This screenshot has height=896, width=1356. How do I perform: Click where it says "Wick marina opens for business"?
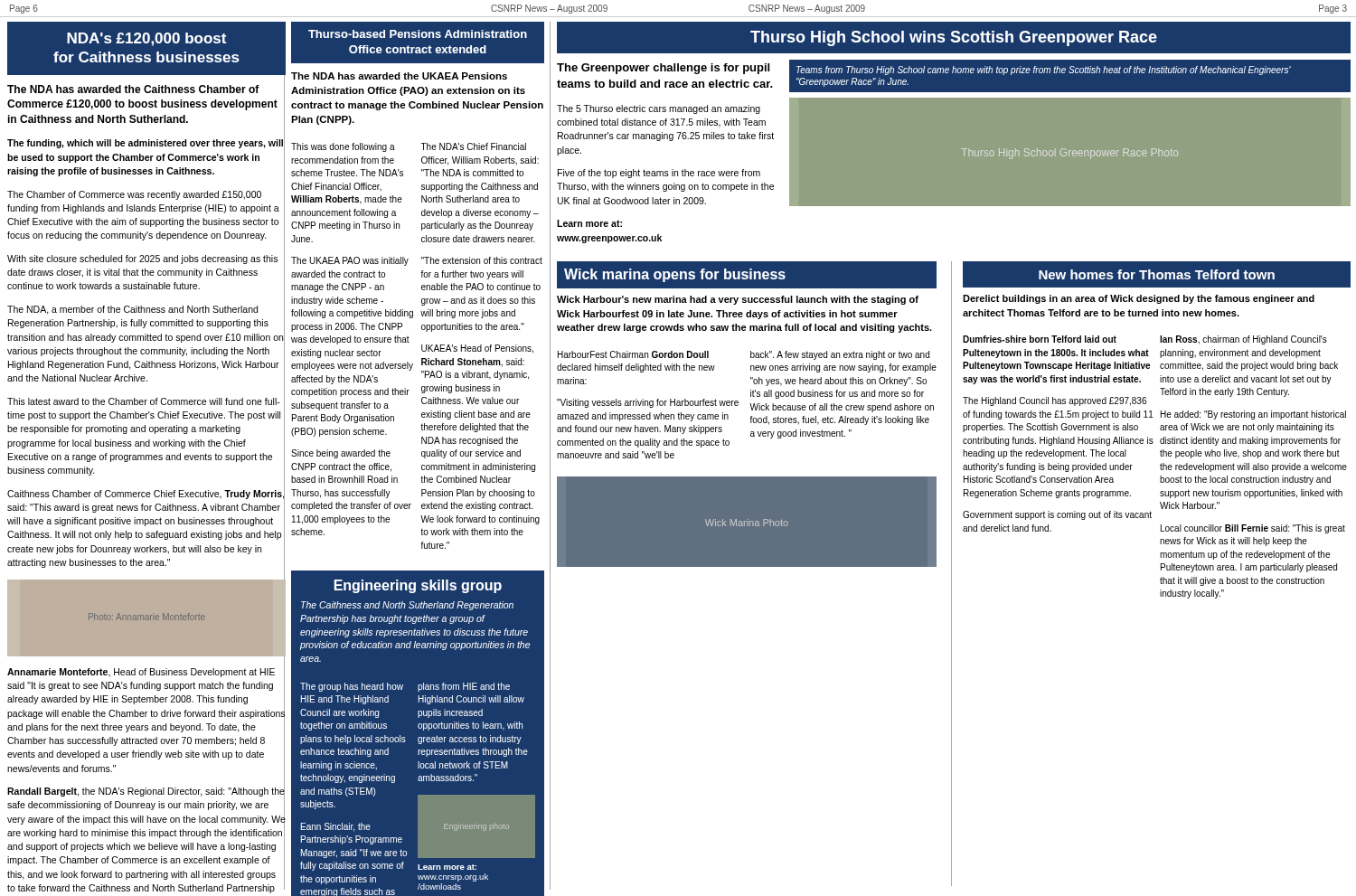tap(675, 275)
